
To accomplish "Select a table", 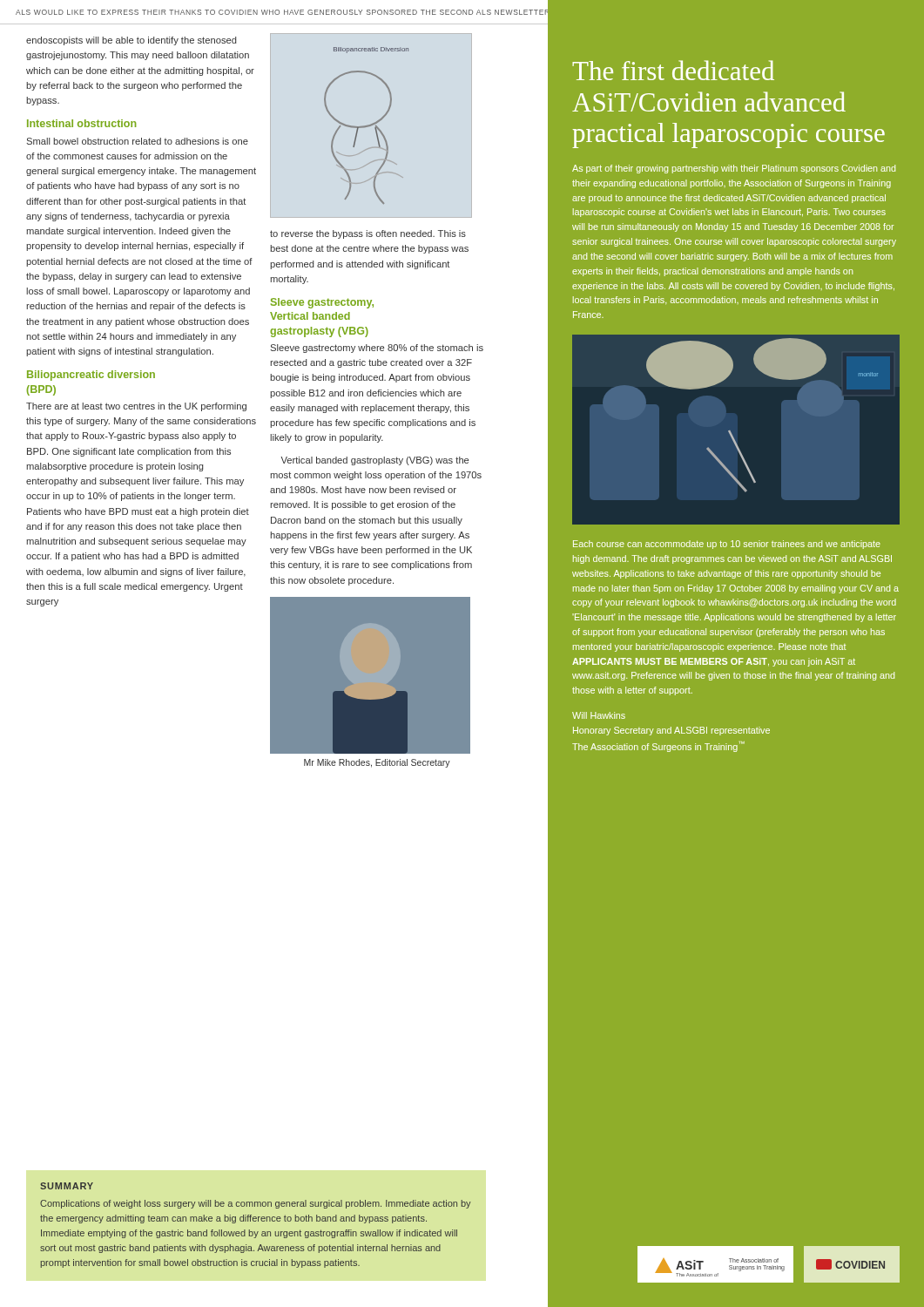I will click(256, 1225).
